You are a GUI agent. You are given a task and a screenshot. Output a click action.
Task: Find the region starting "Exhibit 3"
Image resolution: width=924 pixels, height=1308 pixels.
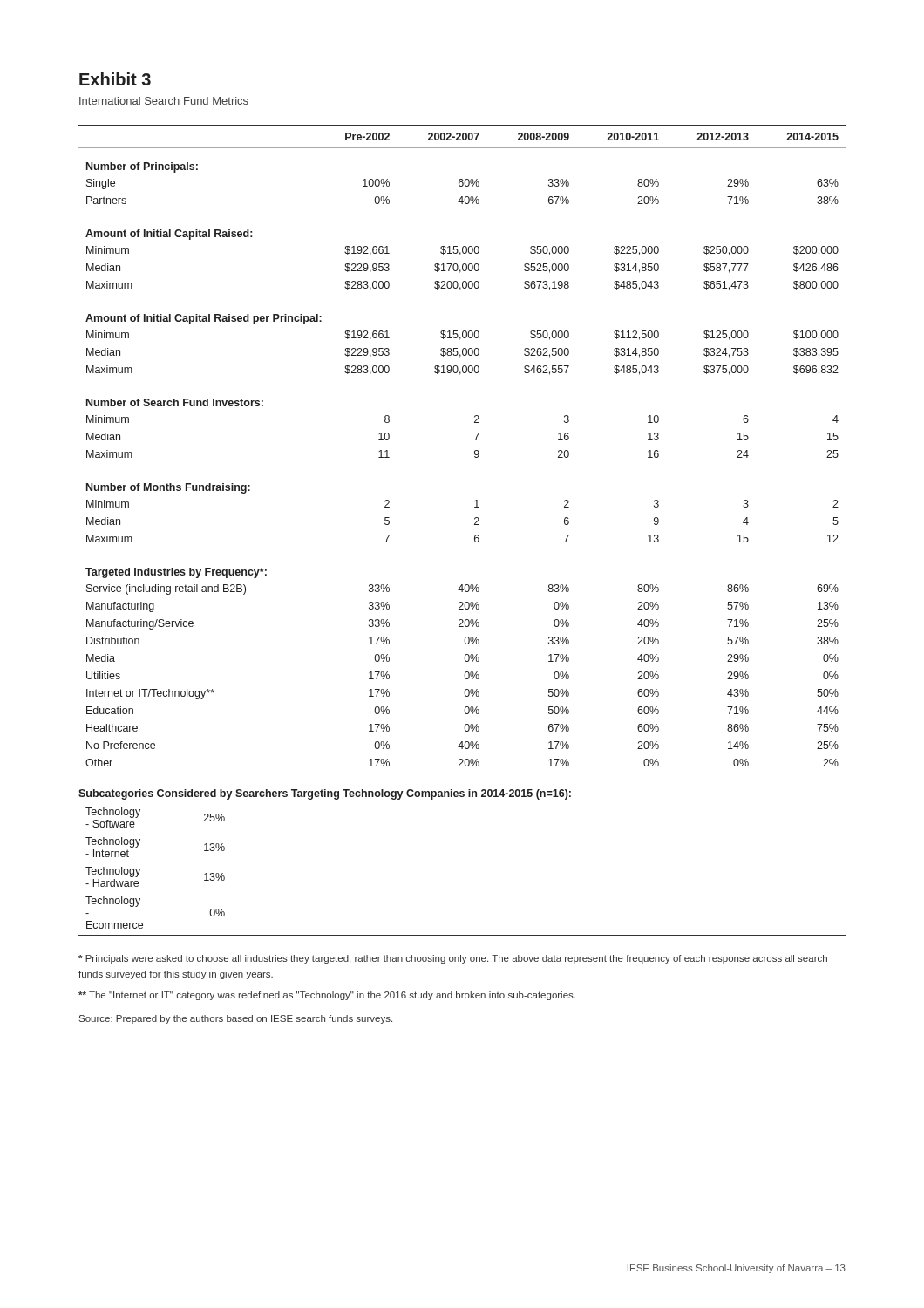coord(115,79)
